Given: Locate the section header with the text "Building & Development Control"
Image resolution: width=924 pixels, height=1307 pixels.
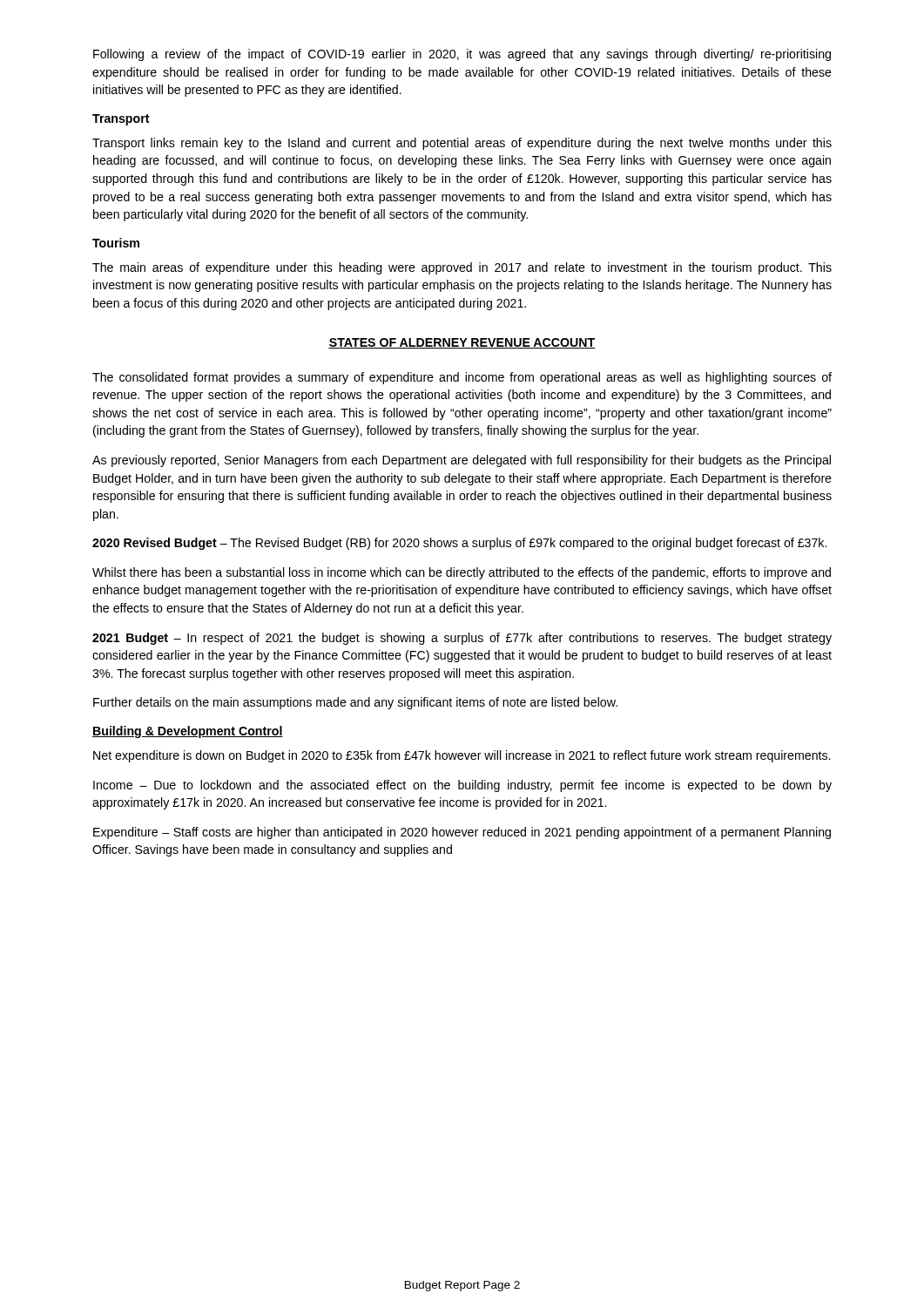Looking at the screenshot, I should (187, 731).
